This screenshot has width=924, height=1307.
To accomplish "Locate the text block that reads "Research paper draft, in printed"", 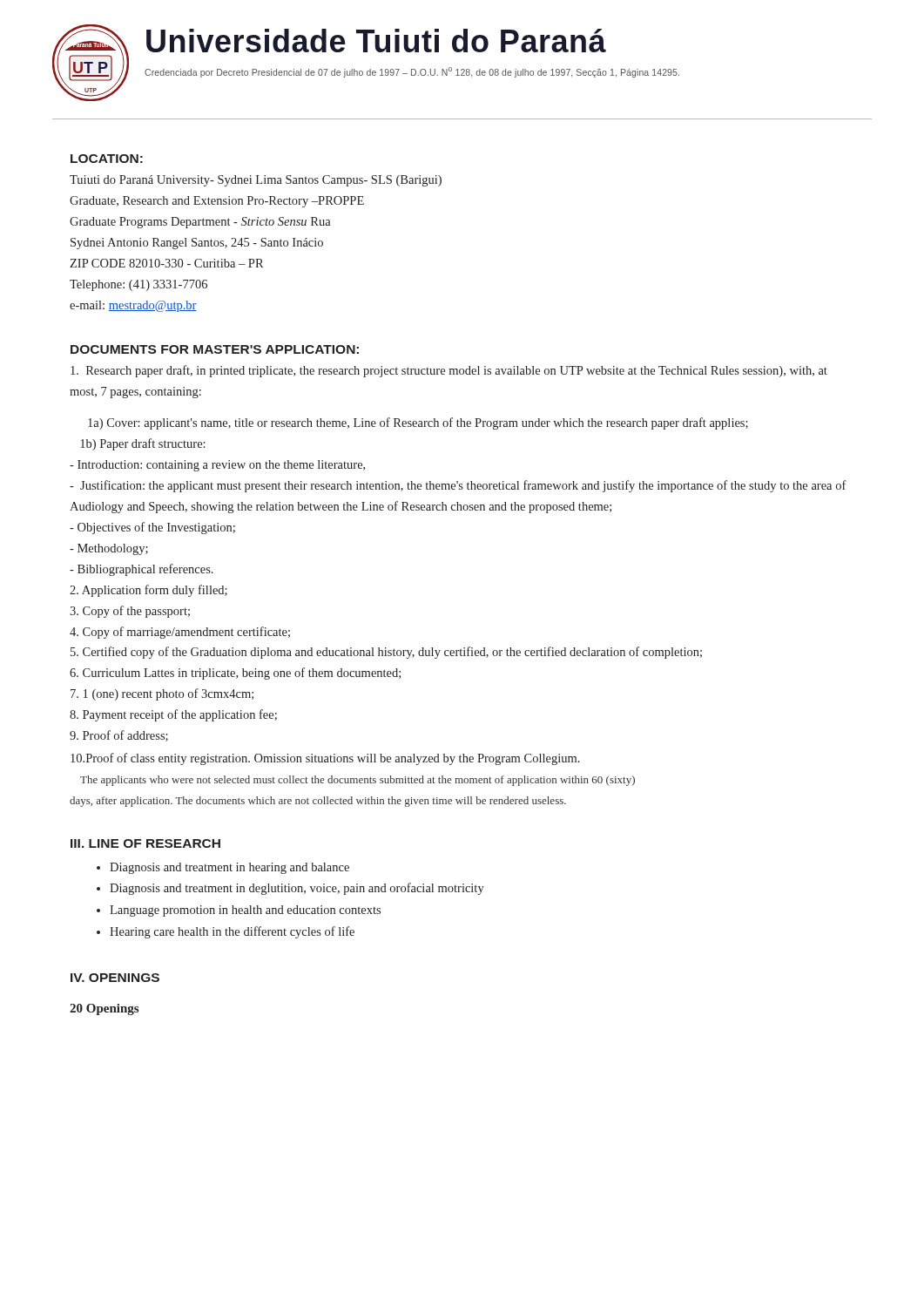I will 448,381.
